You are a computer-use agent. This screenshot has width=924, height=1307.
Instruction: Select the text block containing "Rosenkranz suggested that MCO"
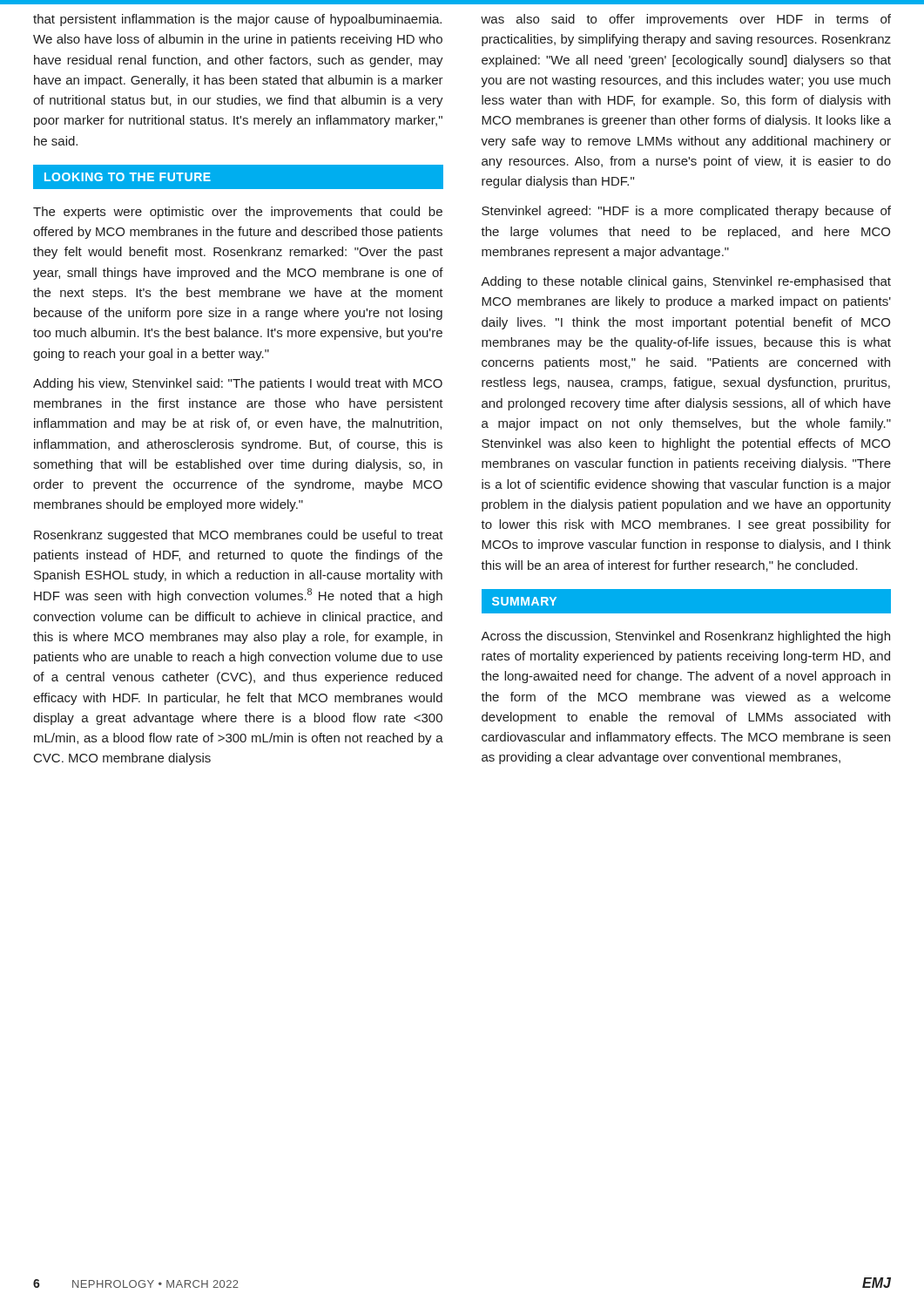pyautogui.click(x=238, y=646)
